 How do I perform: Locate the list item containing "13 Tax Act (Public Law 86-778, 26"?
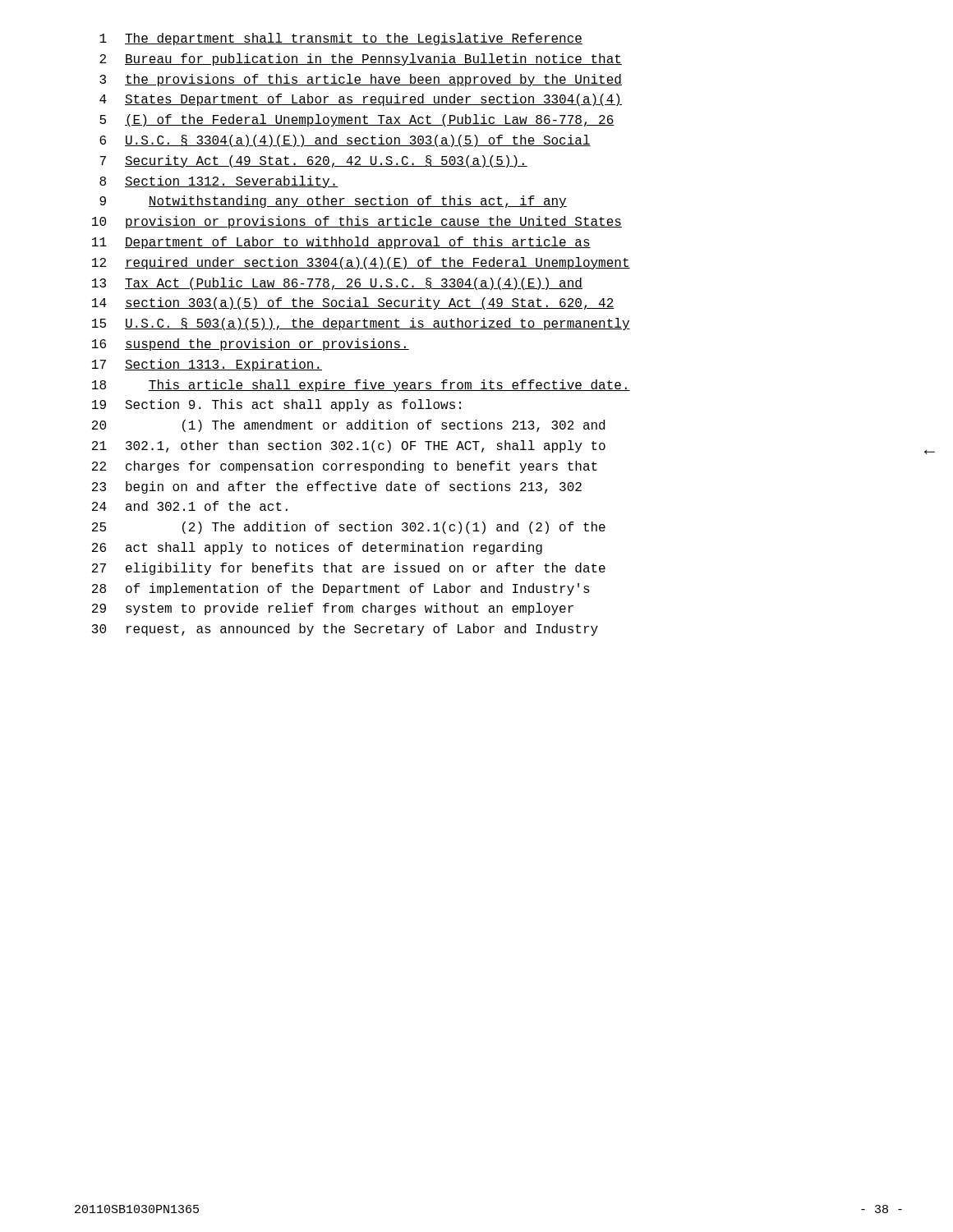[328, 284]
